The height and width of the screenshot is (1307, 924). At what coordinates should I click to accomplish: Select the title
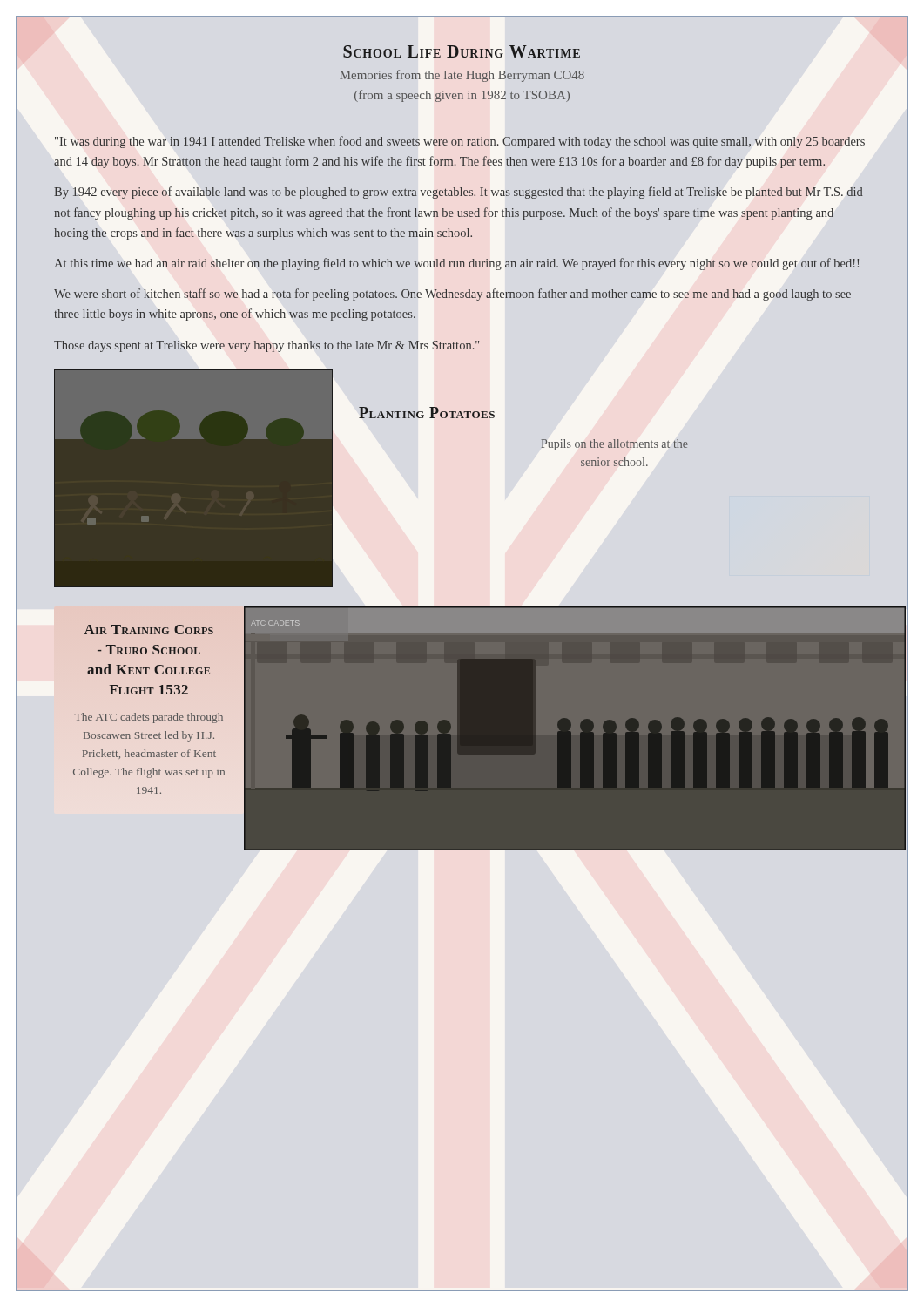click(462, 51)
